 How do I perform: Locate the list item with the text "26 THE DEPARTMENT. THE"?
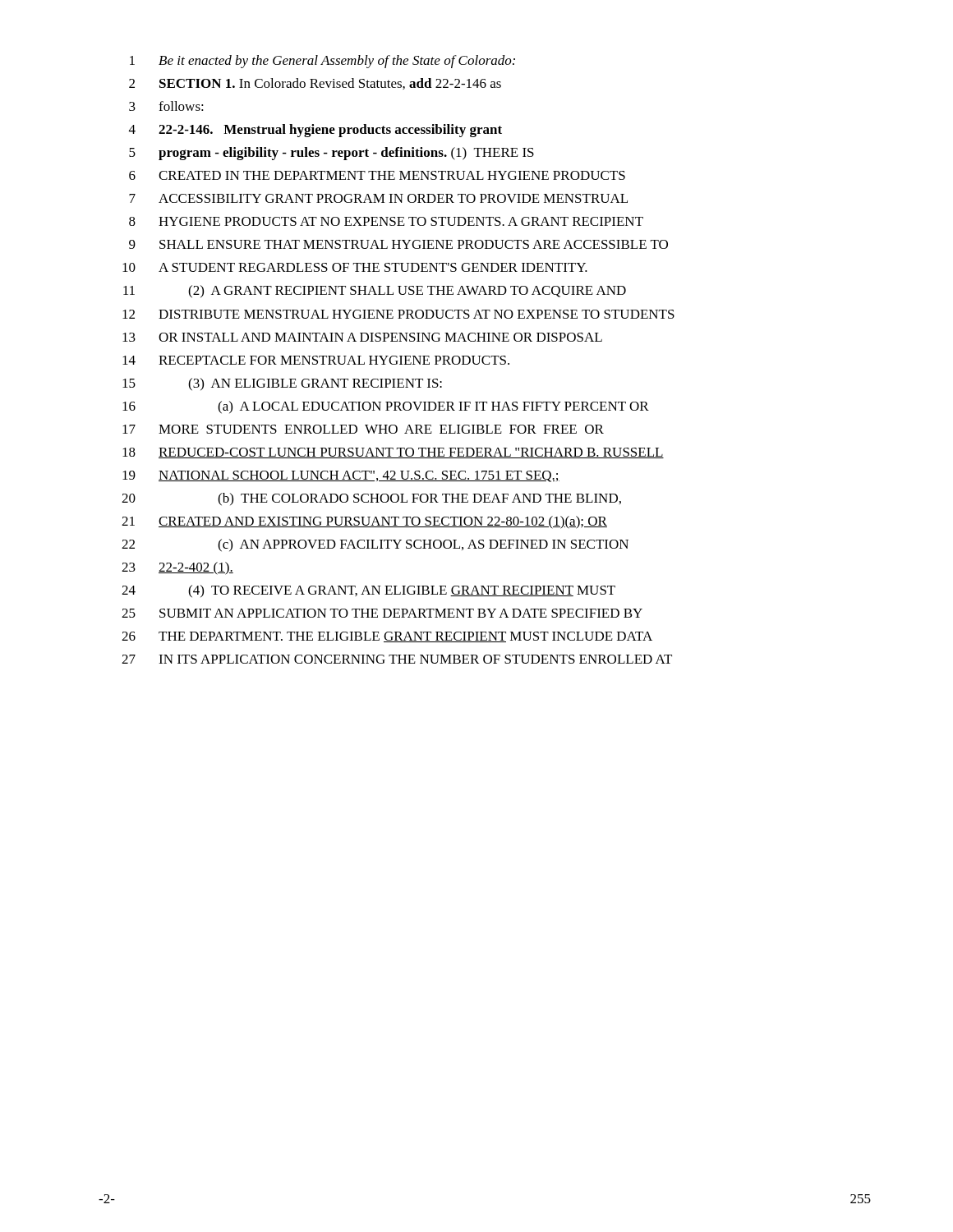pyautogui.click(x=485, y=637)
